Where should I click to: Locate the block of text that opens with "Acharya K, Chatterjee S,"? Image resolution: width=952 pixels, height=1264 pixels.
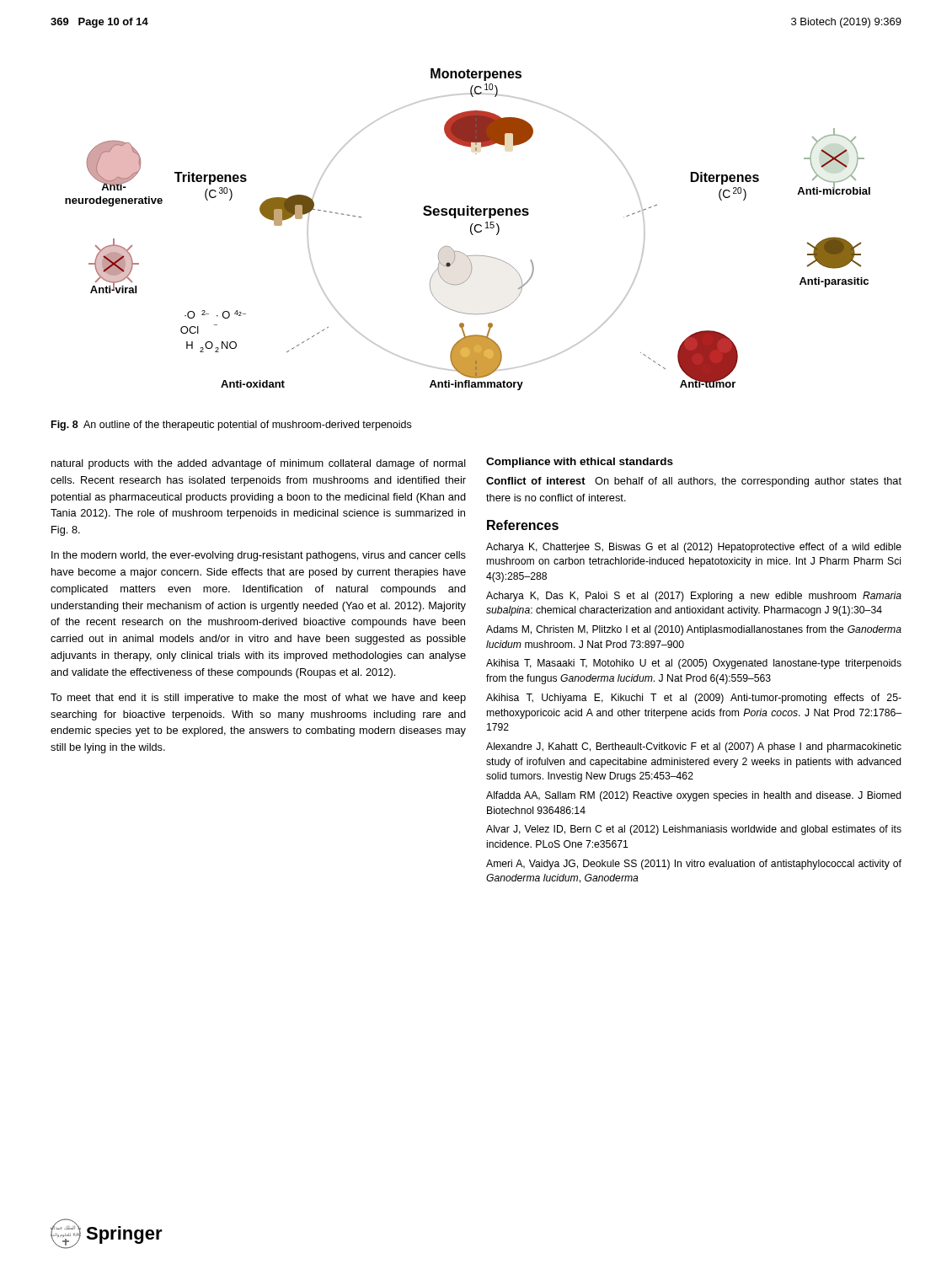coord(694,562)
